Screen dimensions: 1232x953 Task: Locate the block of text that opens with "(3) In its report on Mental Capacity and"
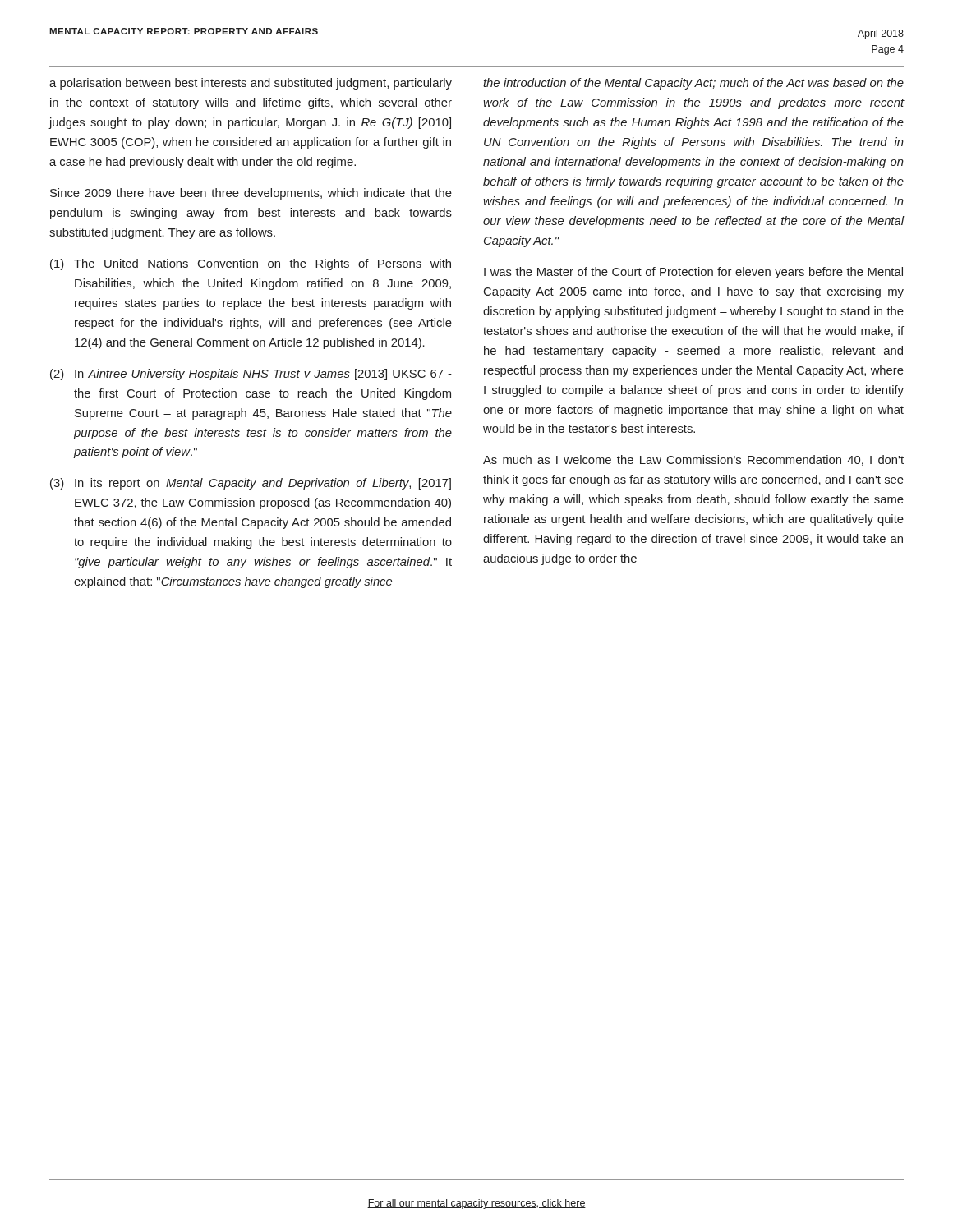click(251, 533)
